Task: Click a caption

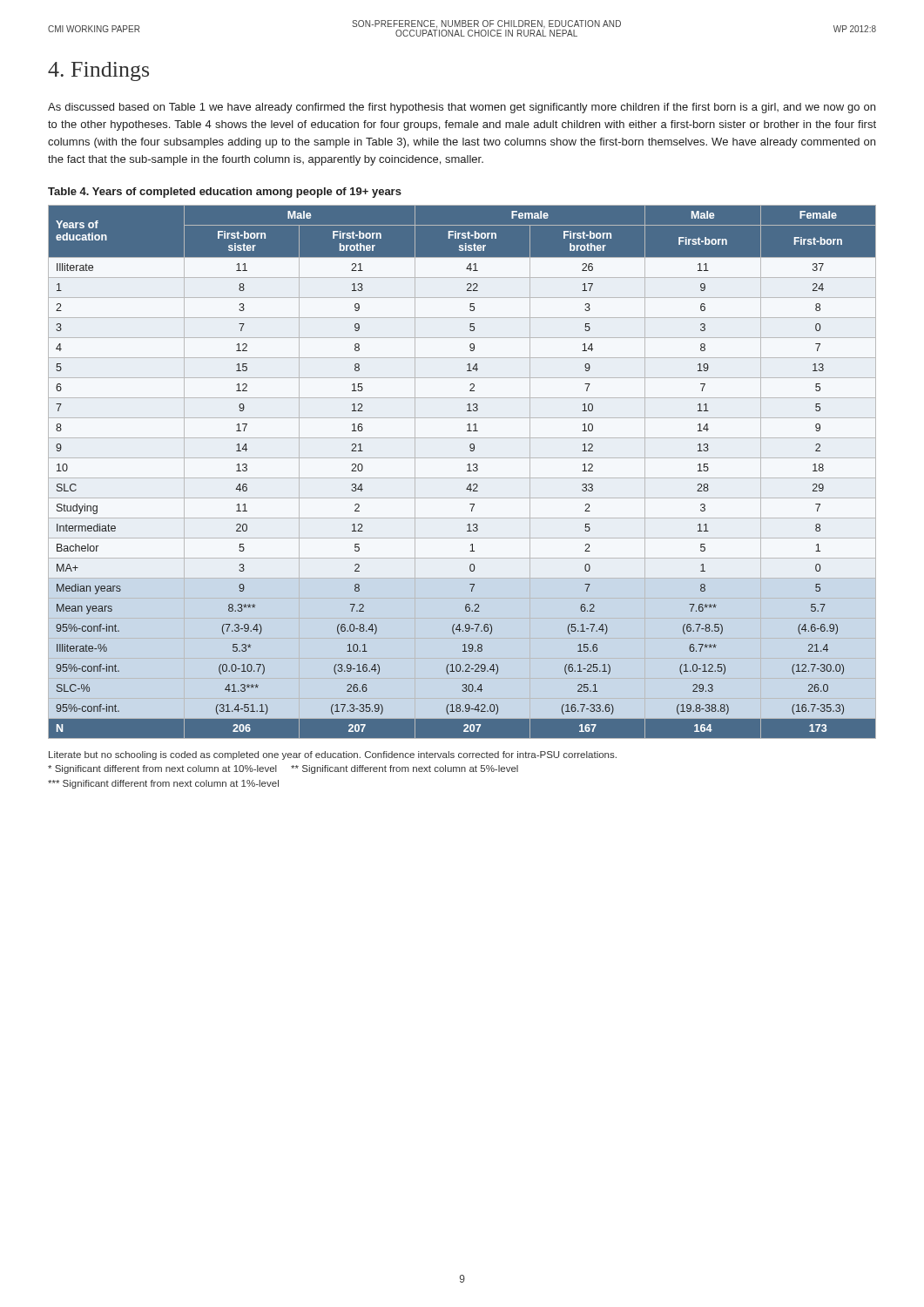Action: [x=225, y=191]
